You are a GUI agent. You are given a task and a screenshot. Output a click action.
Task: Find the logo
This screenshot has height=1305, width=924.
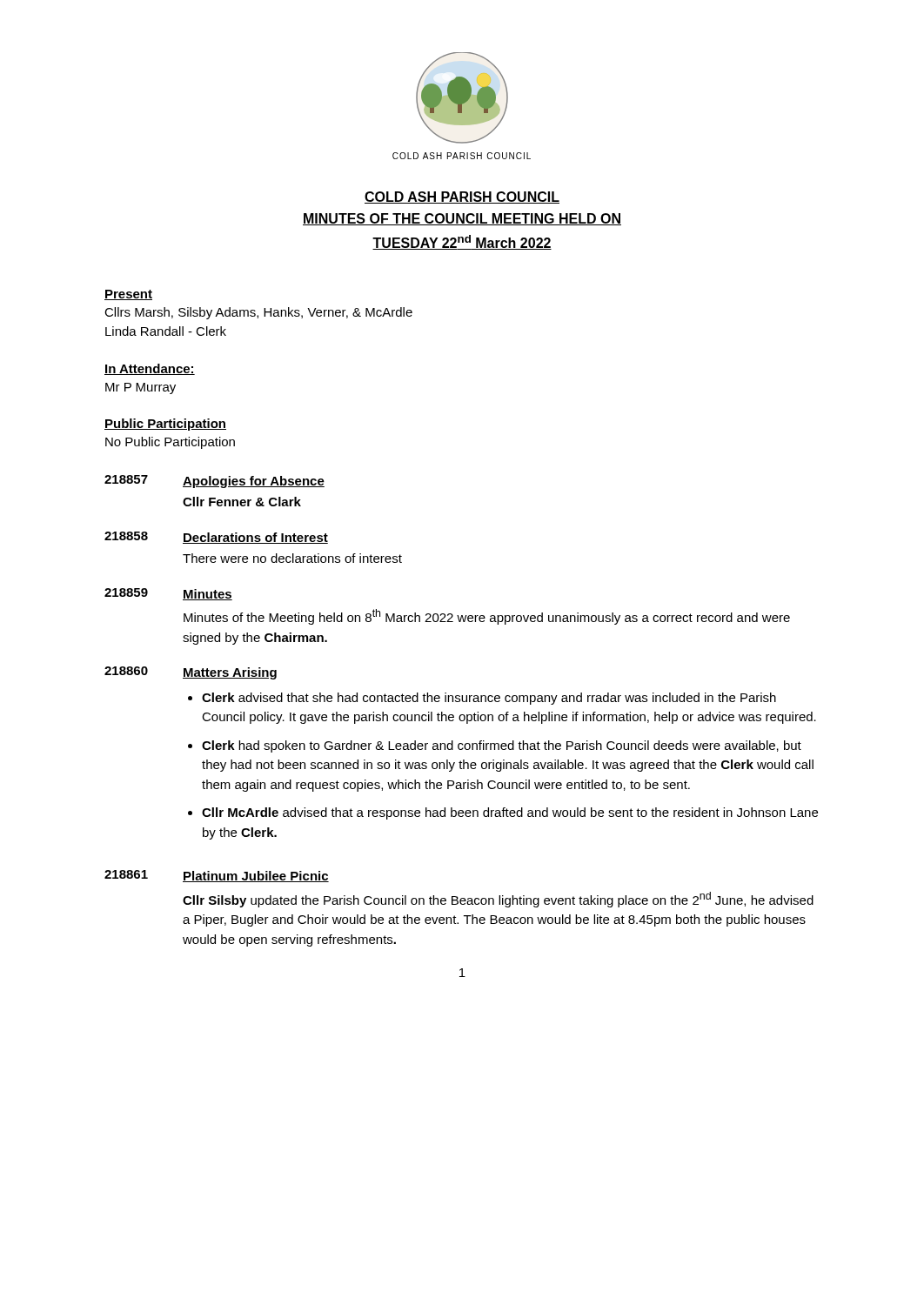click(462, 107)
